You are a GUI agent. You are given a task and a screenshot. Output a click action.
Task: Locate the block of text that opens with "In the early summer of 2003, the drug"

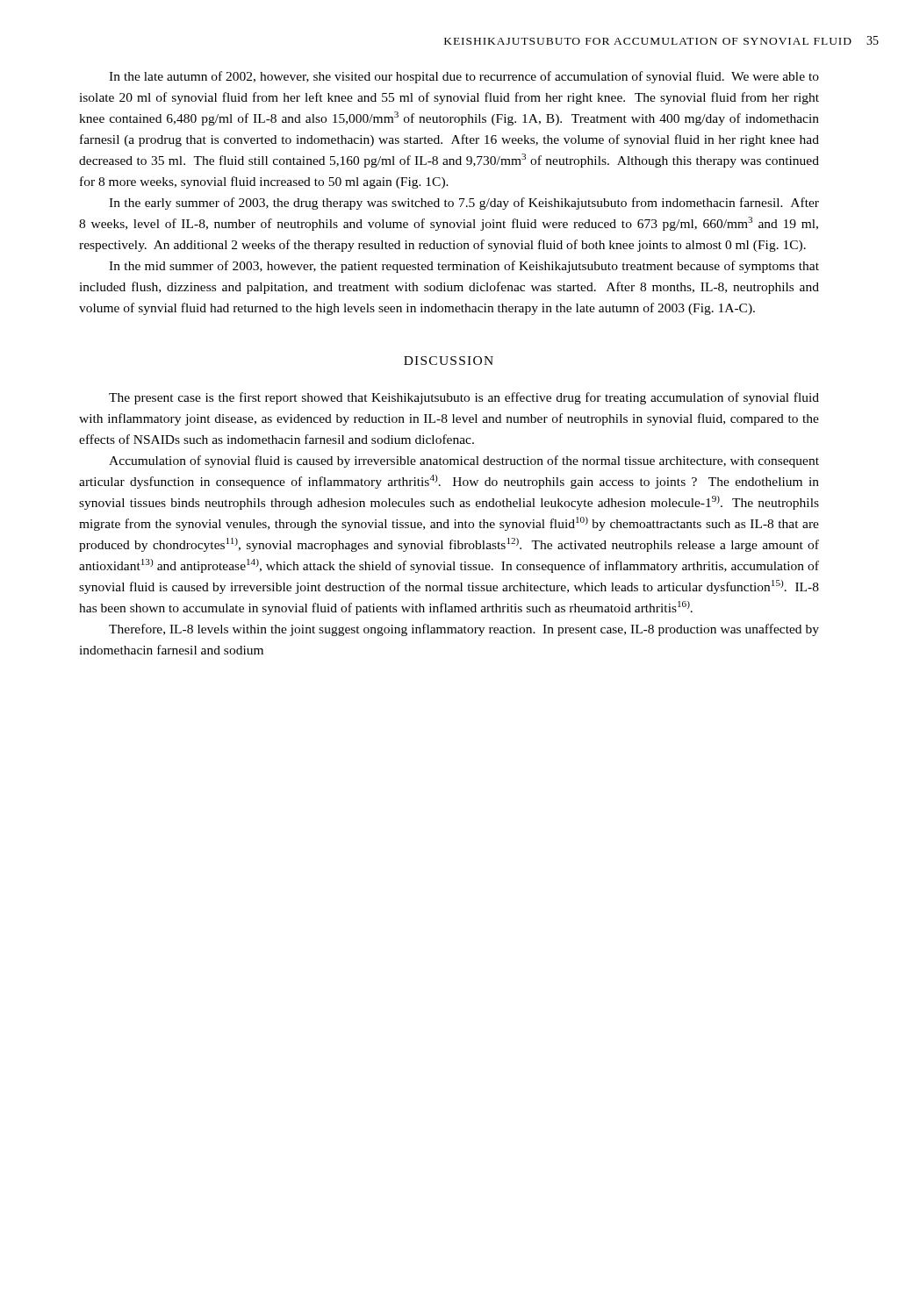click(x=449, y=224)
